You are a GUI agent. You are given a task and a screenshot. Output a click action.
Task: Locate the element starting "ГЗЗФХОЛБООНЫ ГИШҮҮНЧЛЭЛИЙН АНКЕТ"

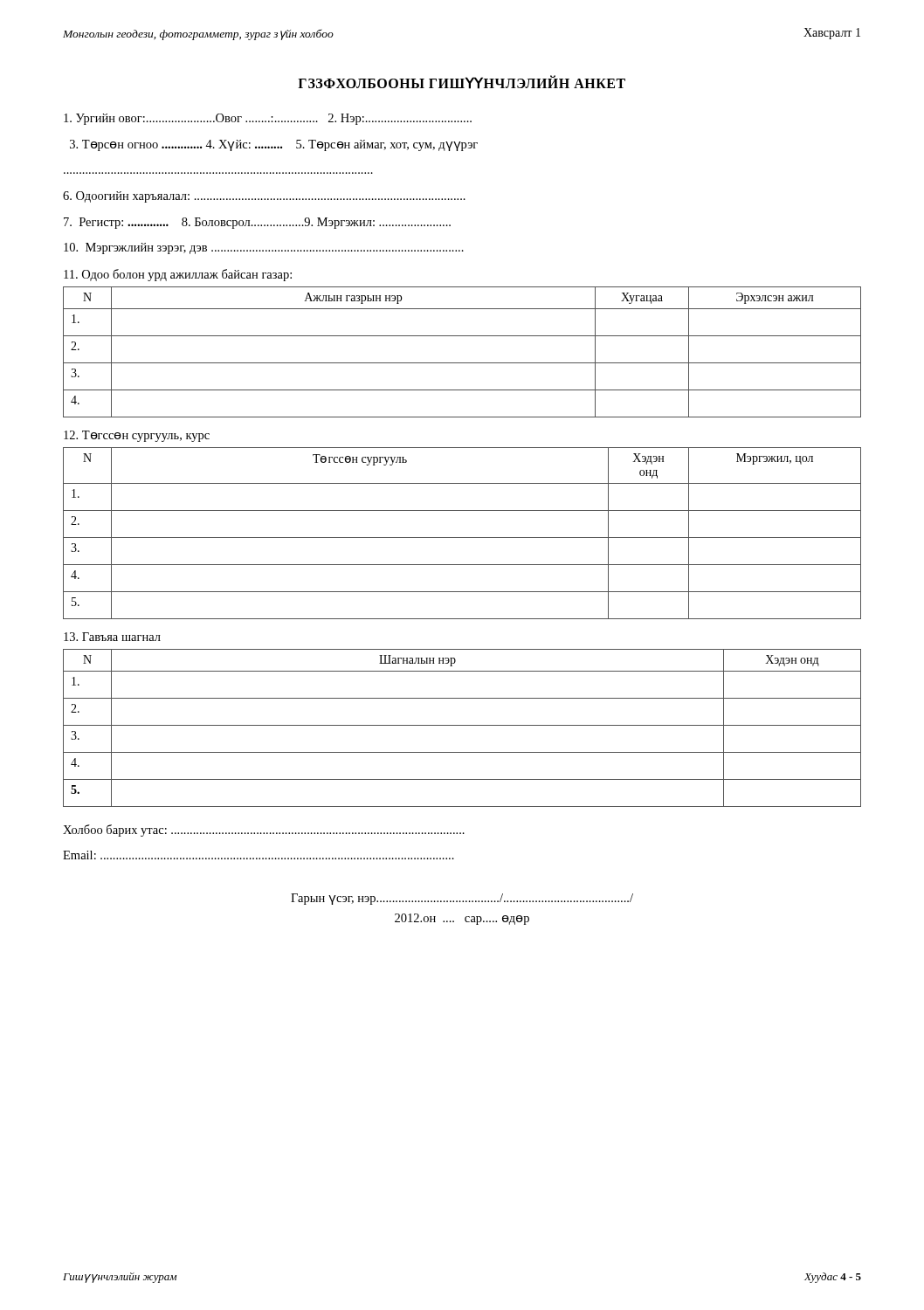pos(462,83)
